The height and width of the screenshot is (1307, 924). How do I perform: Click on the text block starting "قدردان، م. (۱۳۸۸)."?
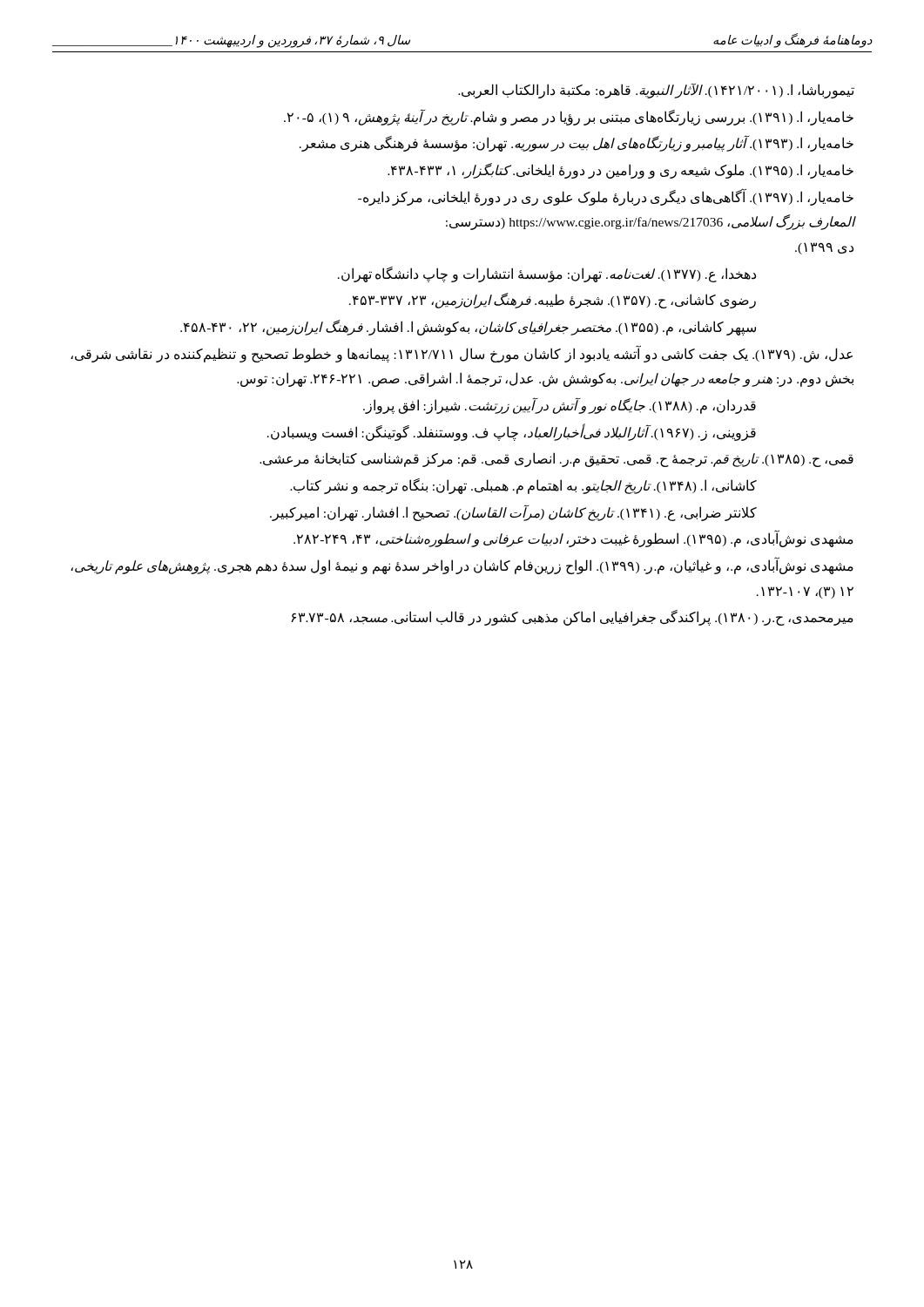point(608,406)
